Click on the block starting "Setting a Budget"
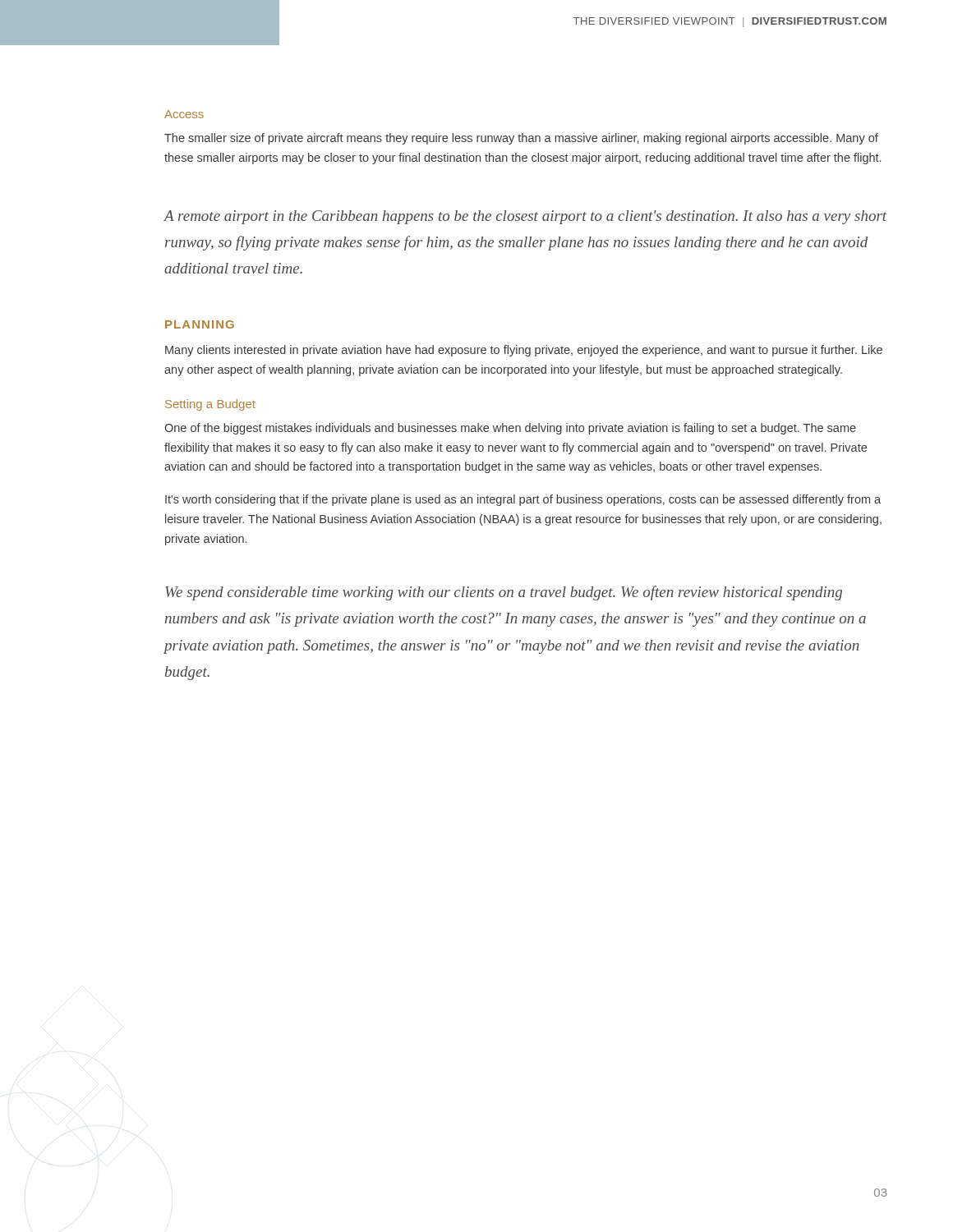 210,403
